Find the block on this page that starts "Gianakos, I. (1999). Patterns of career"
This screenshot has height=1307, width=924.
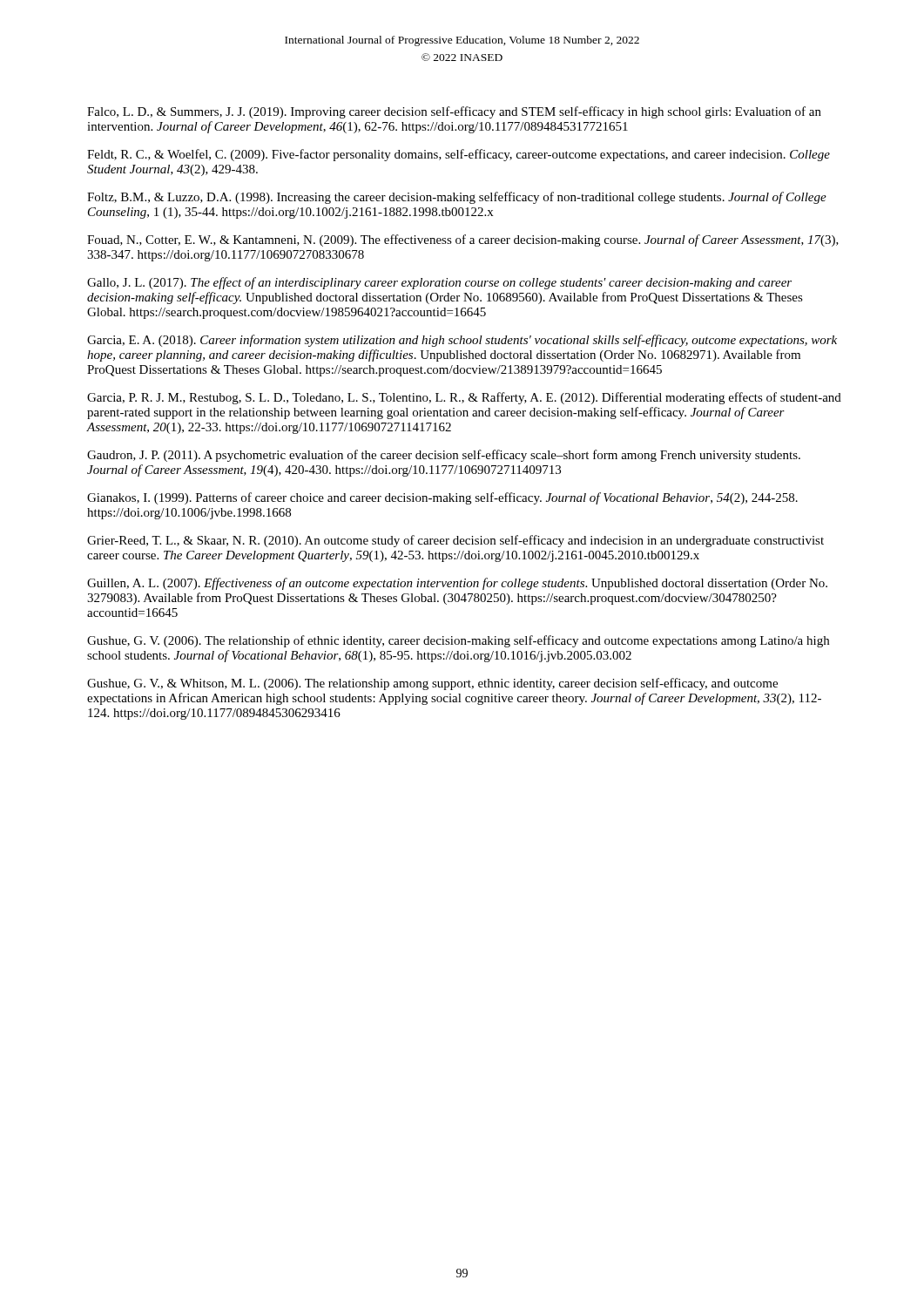[x=464, y=505]
